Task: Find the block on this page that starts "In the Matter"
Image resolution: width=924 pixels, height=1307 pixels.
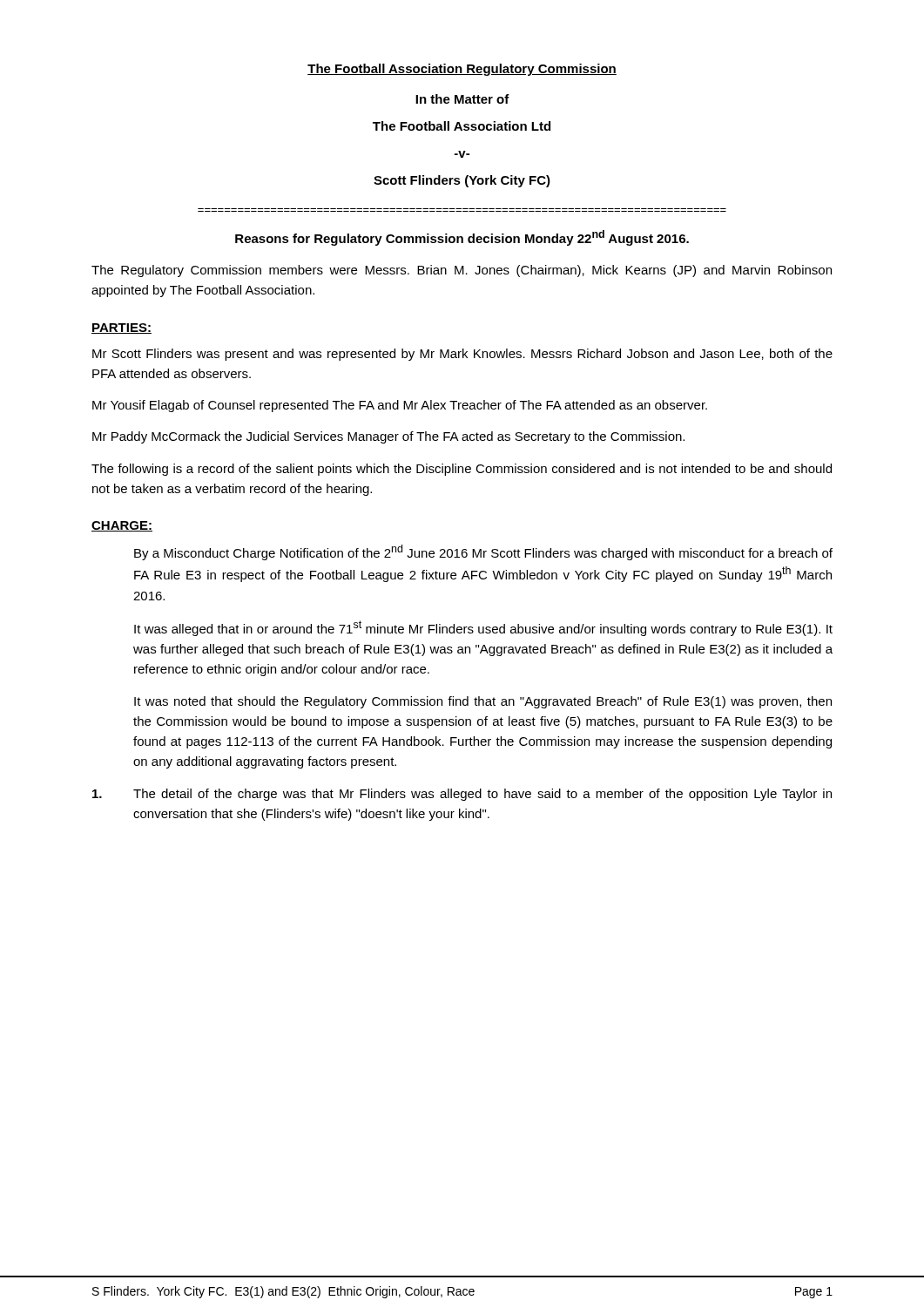Action: click(x=462, y=99)
